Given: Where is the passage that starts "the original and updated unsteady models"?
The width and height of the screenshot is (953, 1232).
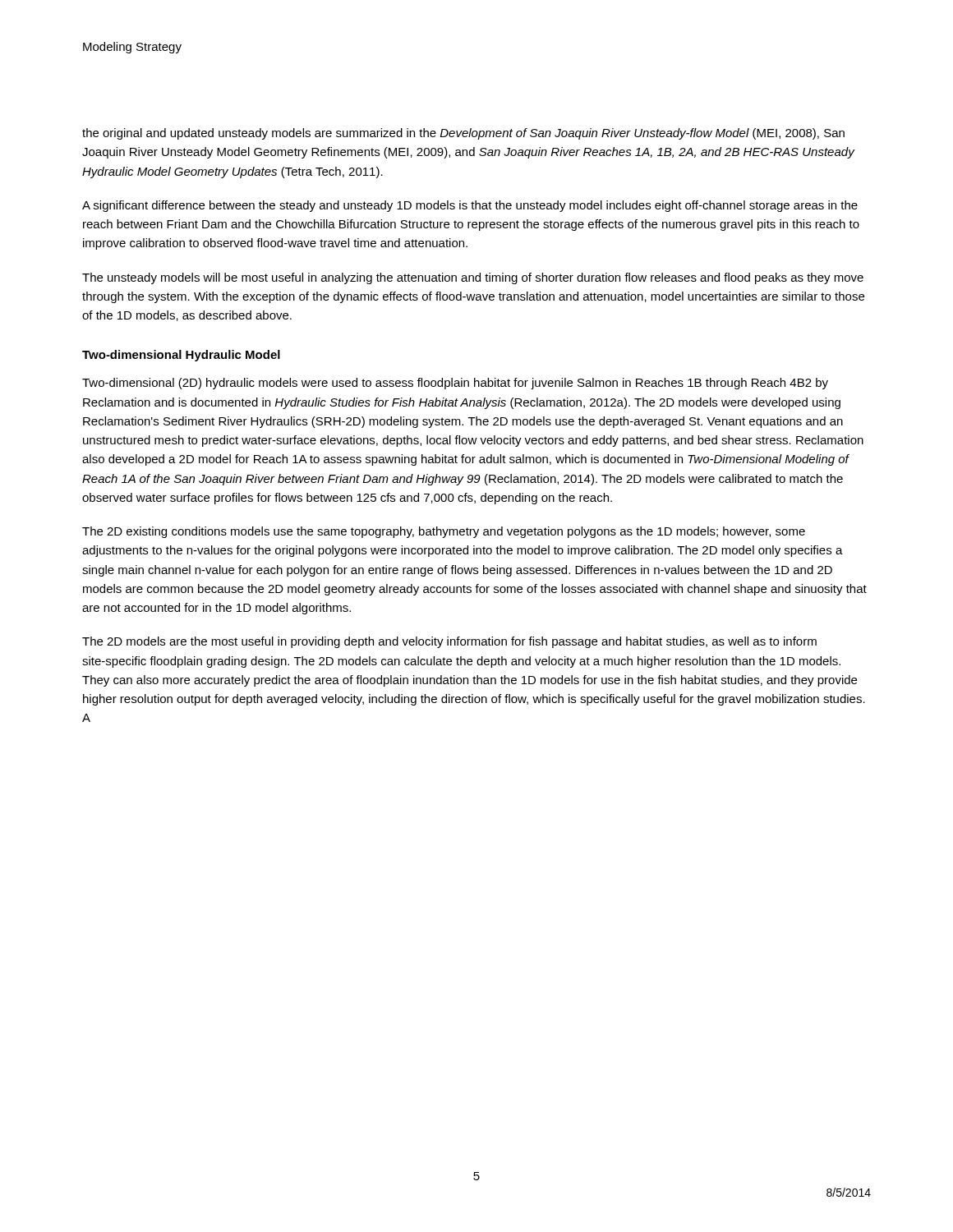Looking at the screenshot, I should [x=468, y=152].
